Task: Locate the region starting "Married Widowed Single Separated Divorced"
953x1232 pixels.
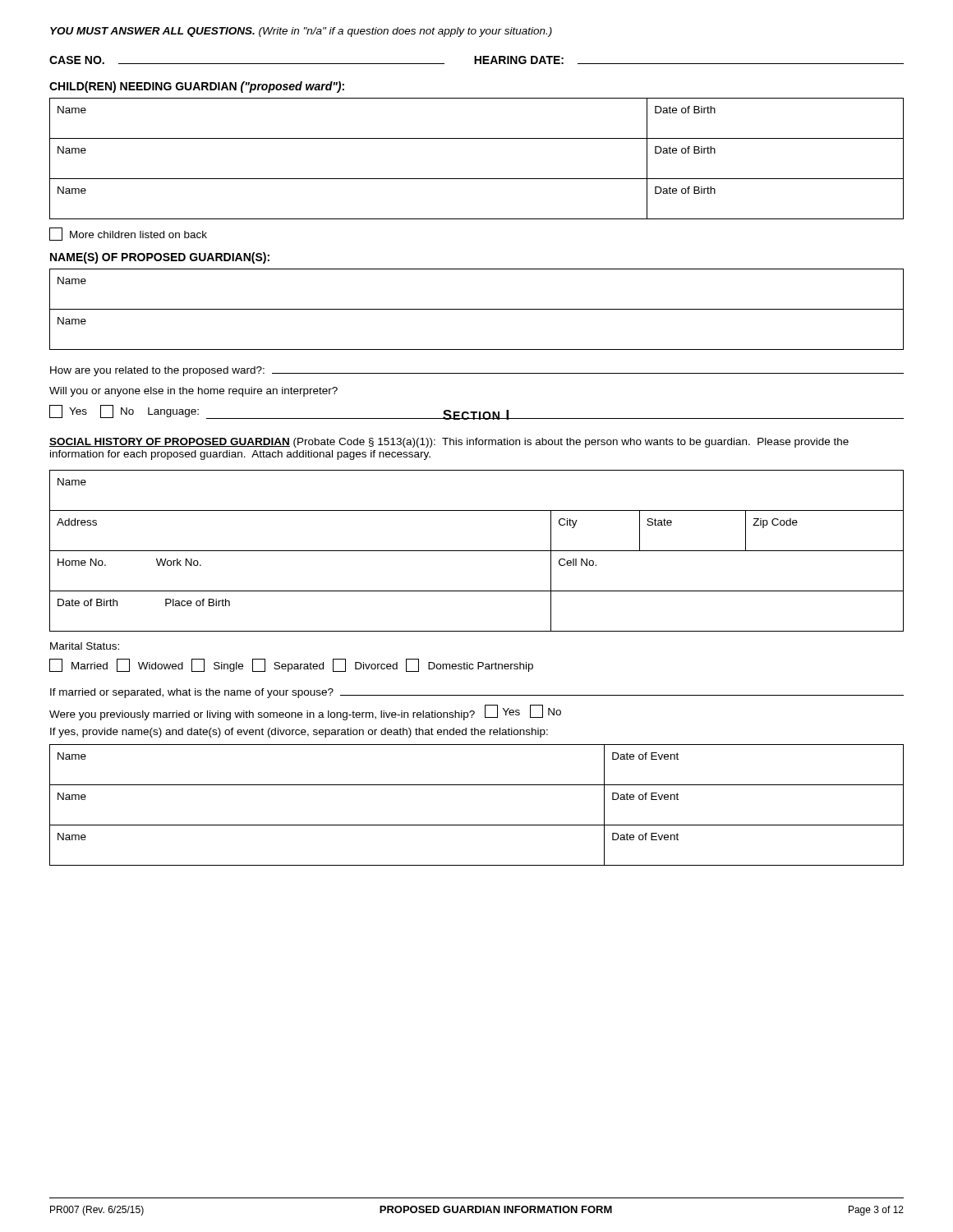Action: pos(291,665)
